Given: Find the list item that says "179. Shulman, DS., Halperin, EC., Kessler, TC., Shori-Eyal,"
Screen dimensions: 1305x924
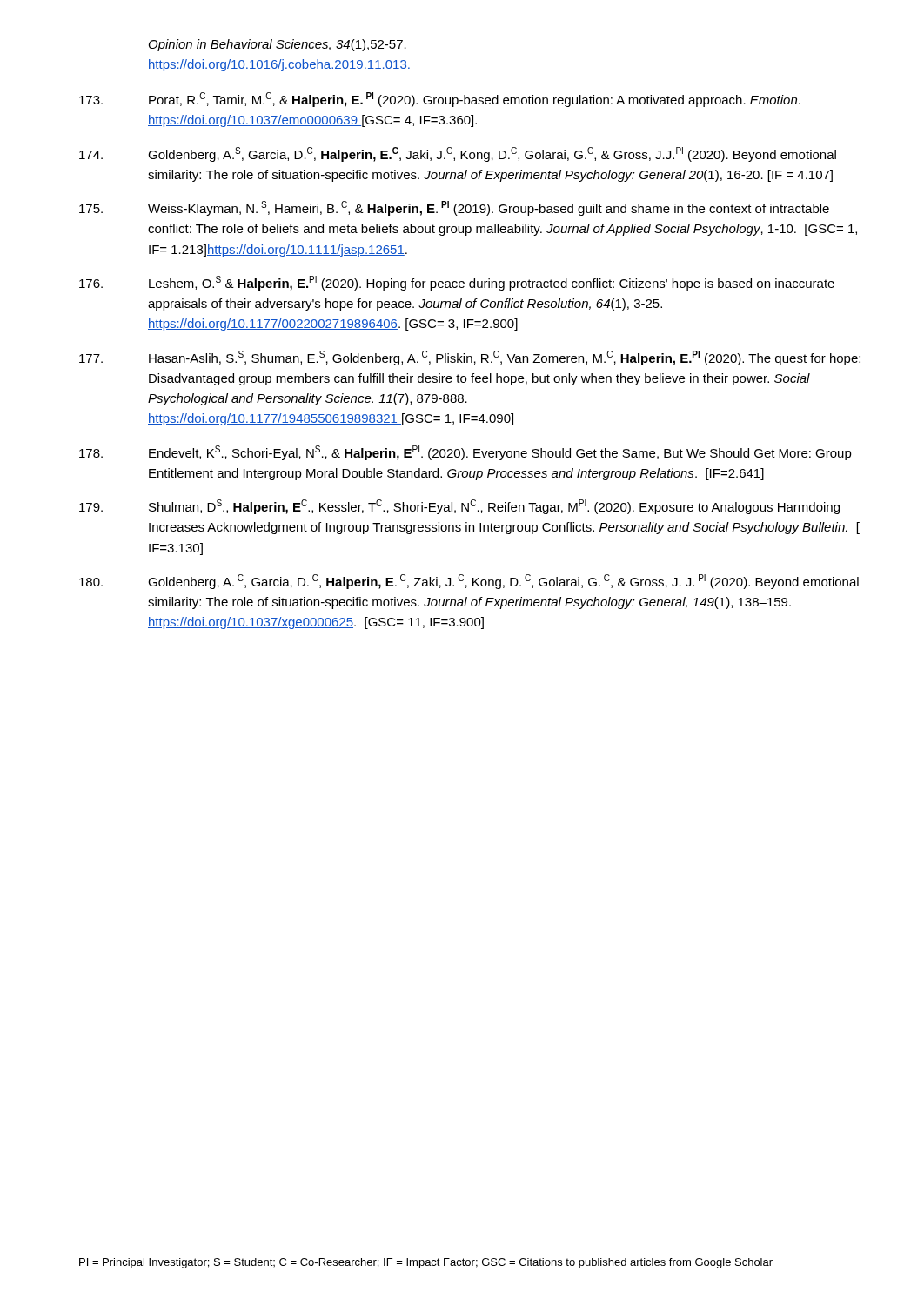Looking at the screenshot, I should tap(471, 527).
